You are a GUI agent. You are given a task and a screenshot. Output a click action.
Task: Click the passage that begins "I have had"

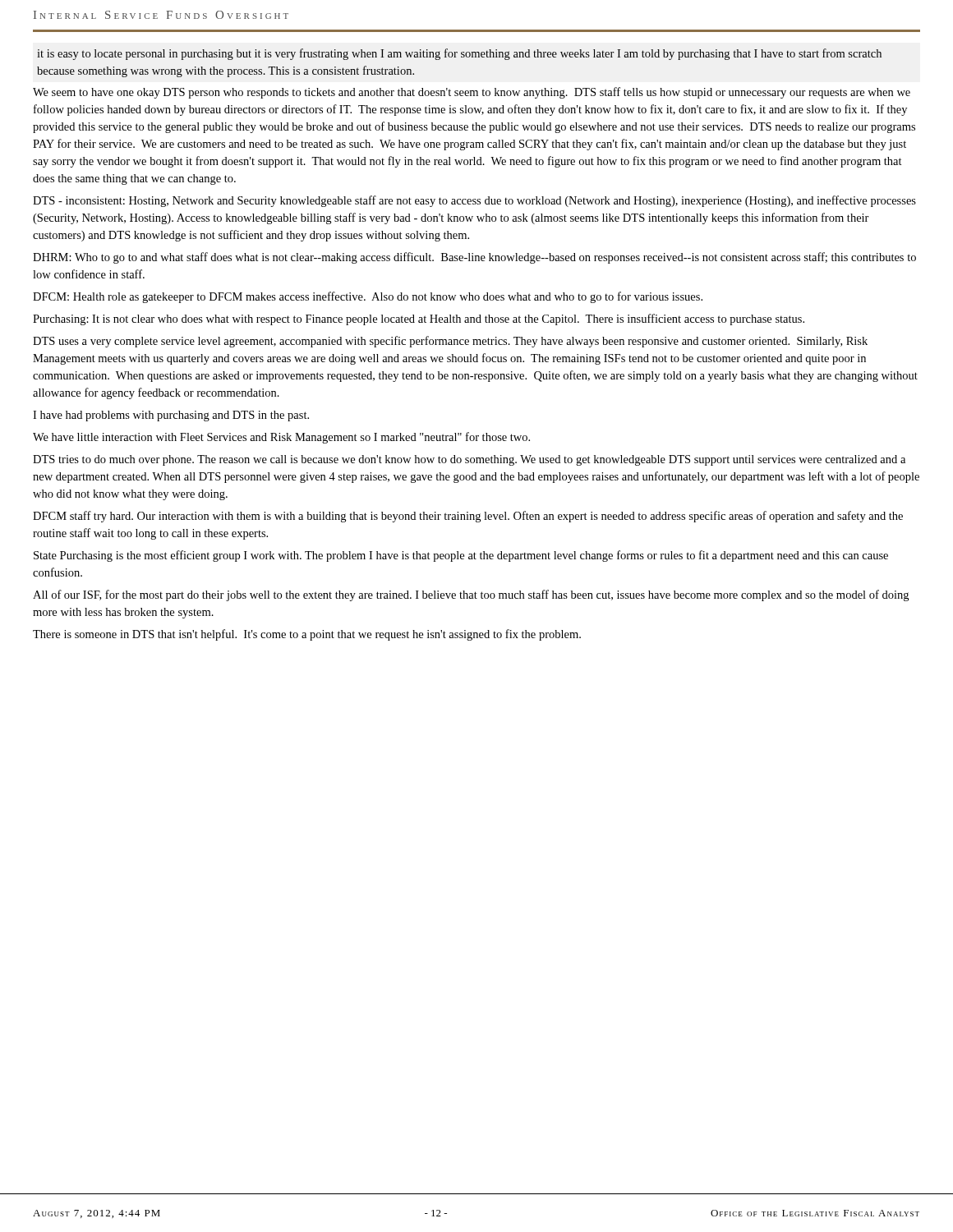pyautogui.click(x=171, y=415)
